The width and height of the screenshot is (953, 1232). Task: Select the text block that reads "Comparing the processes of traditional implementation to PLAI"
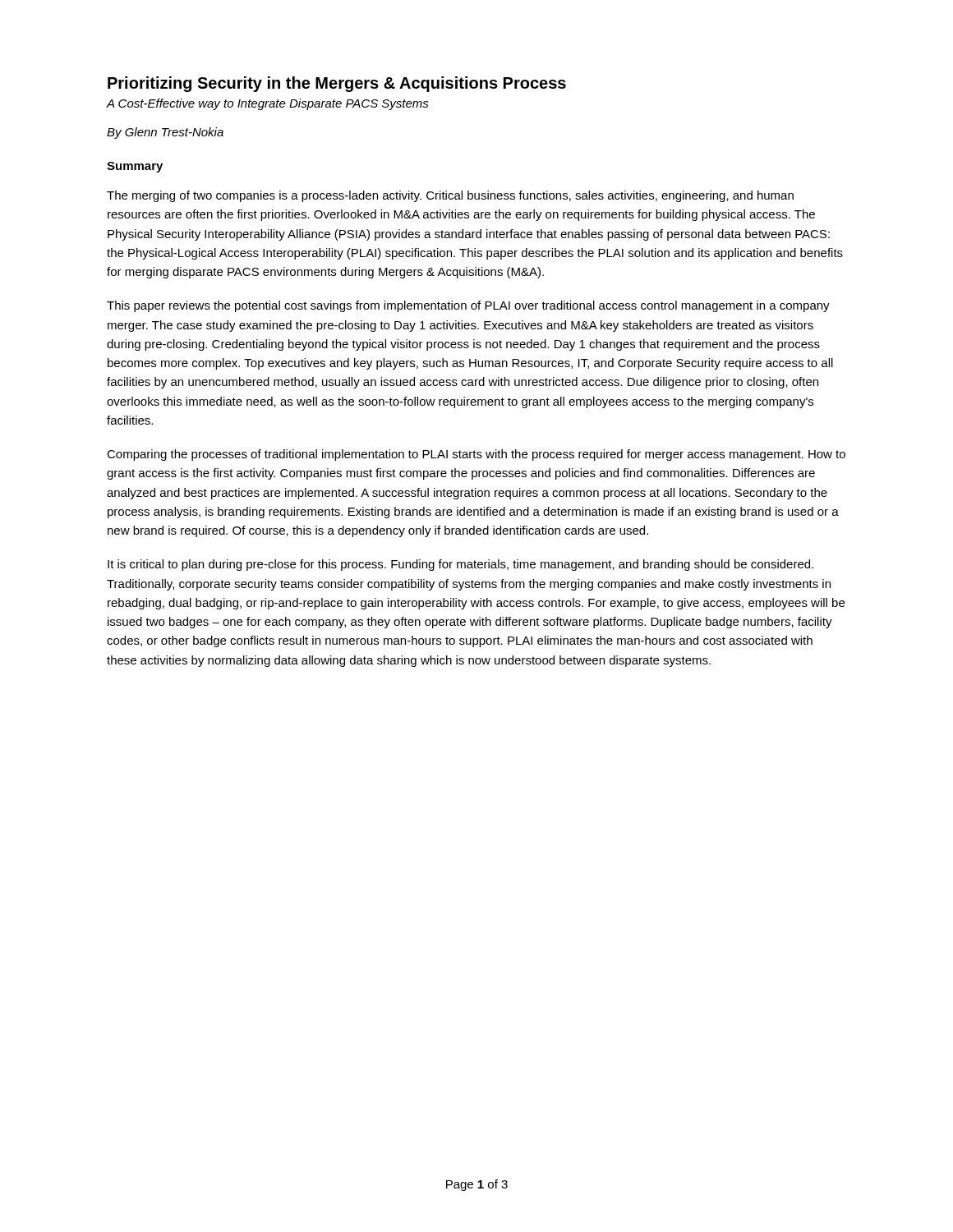pos(476,492)
